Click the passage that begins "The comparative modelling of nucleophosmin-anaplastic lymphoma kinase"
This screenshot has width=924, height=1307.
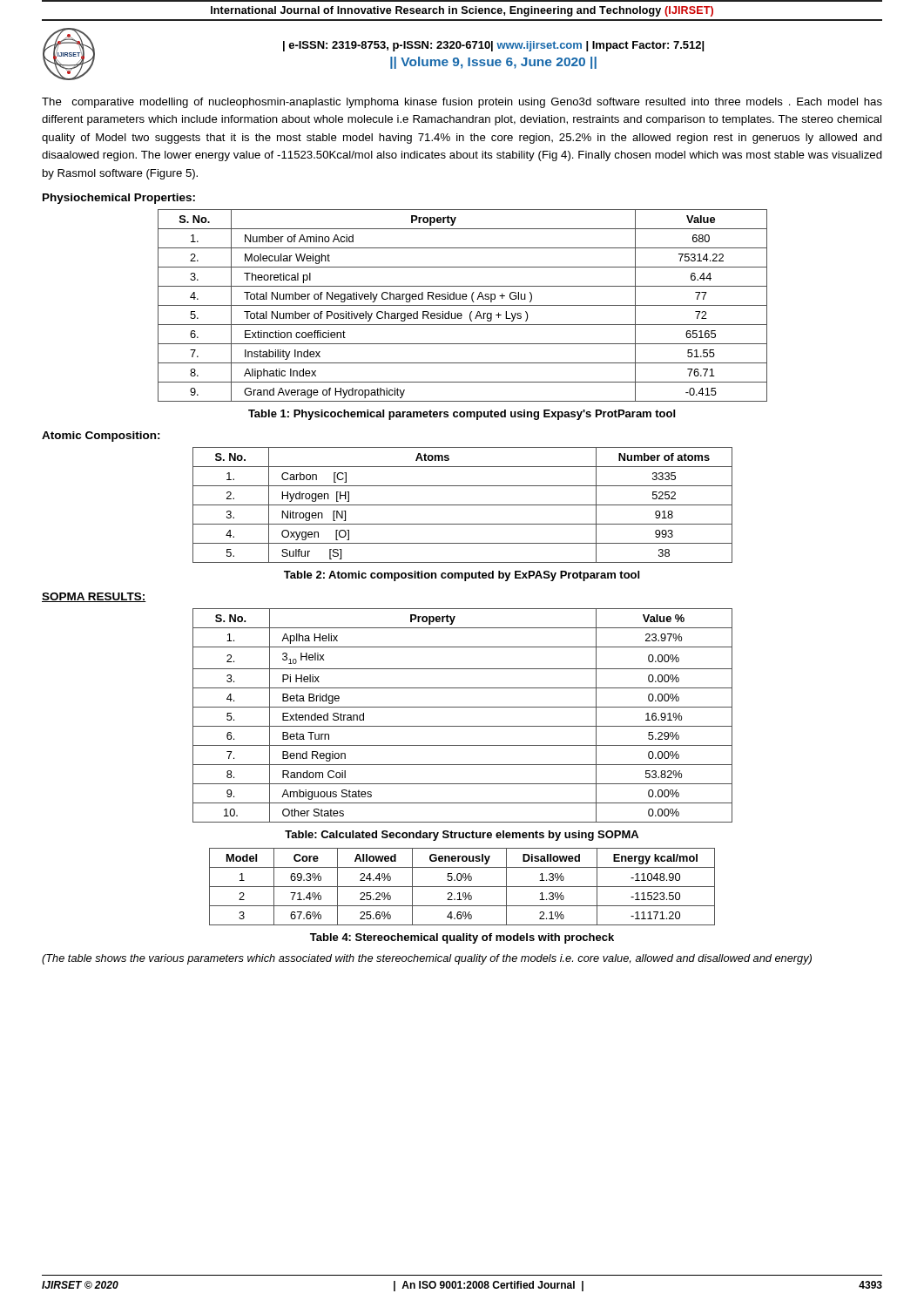click(x=462, y=137)
